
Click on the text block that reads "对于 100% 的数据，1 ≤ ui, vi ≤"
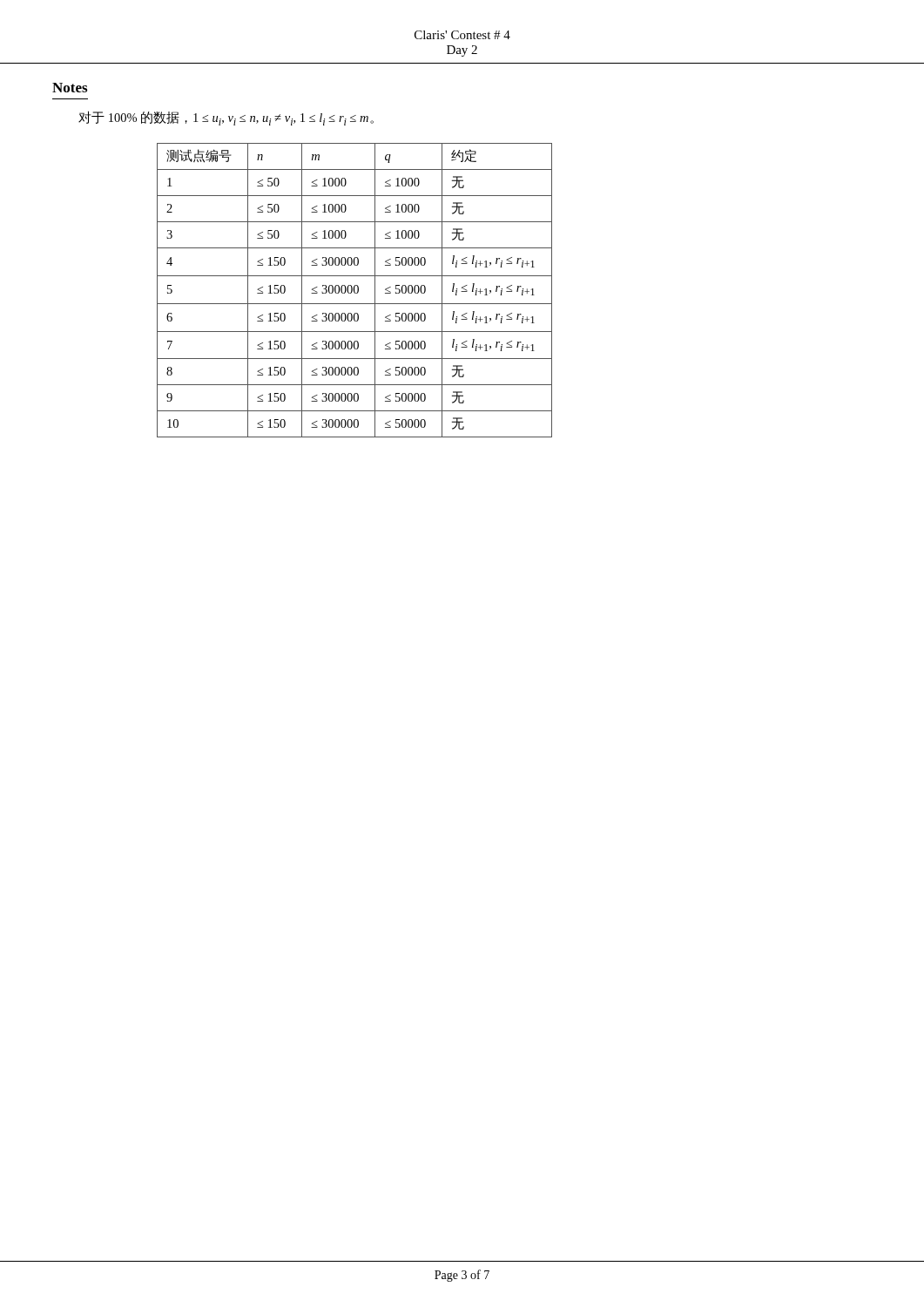(x=230, y=119)
